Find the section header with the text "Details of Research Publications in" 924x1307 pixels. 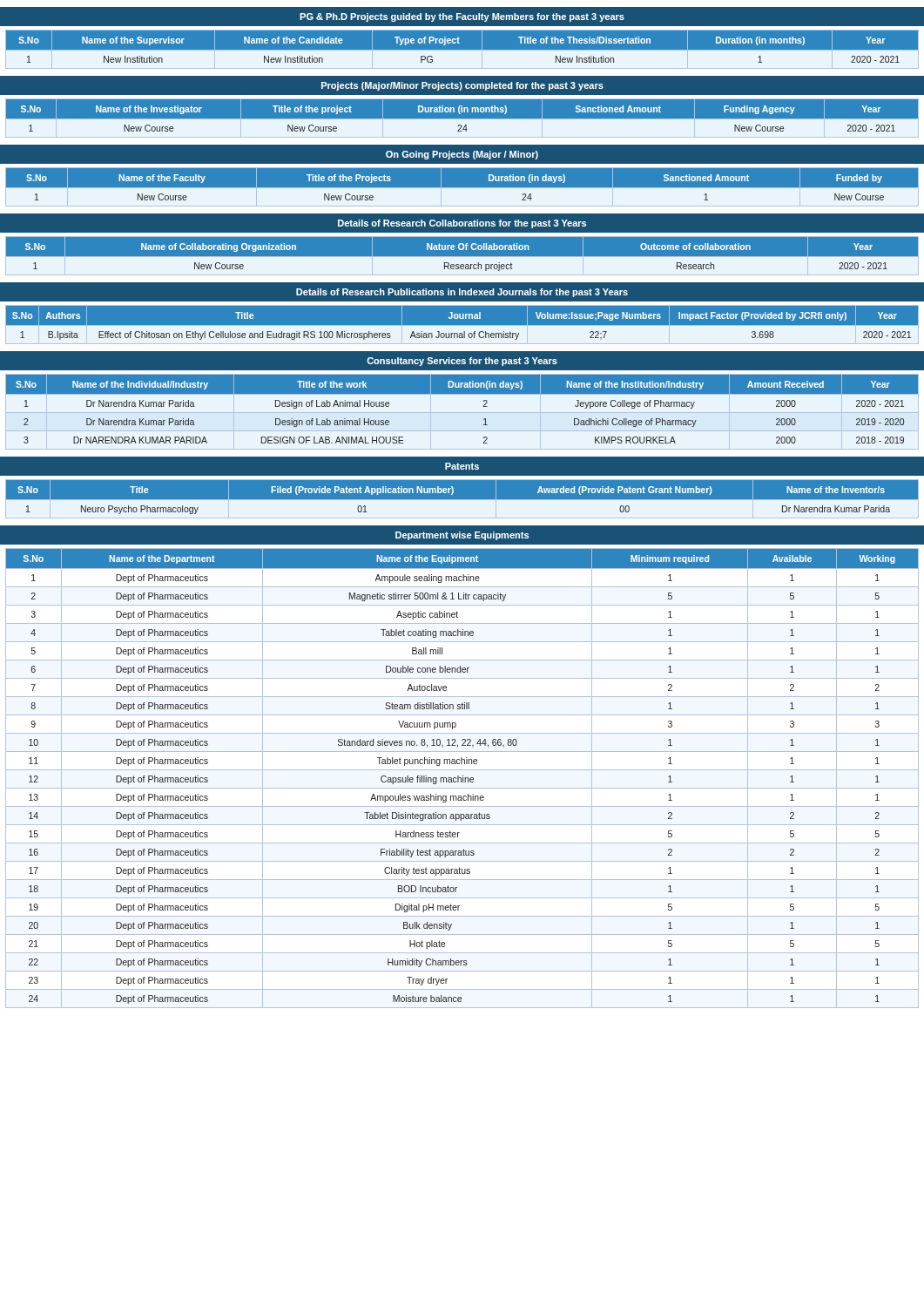tap(462, 292)
